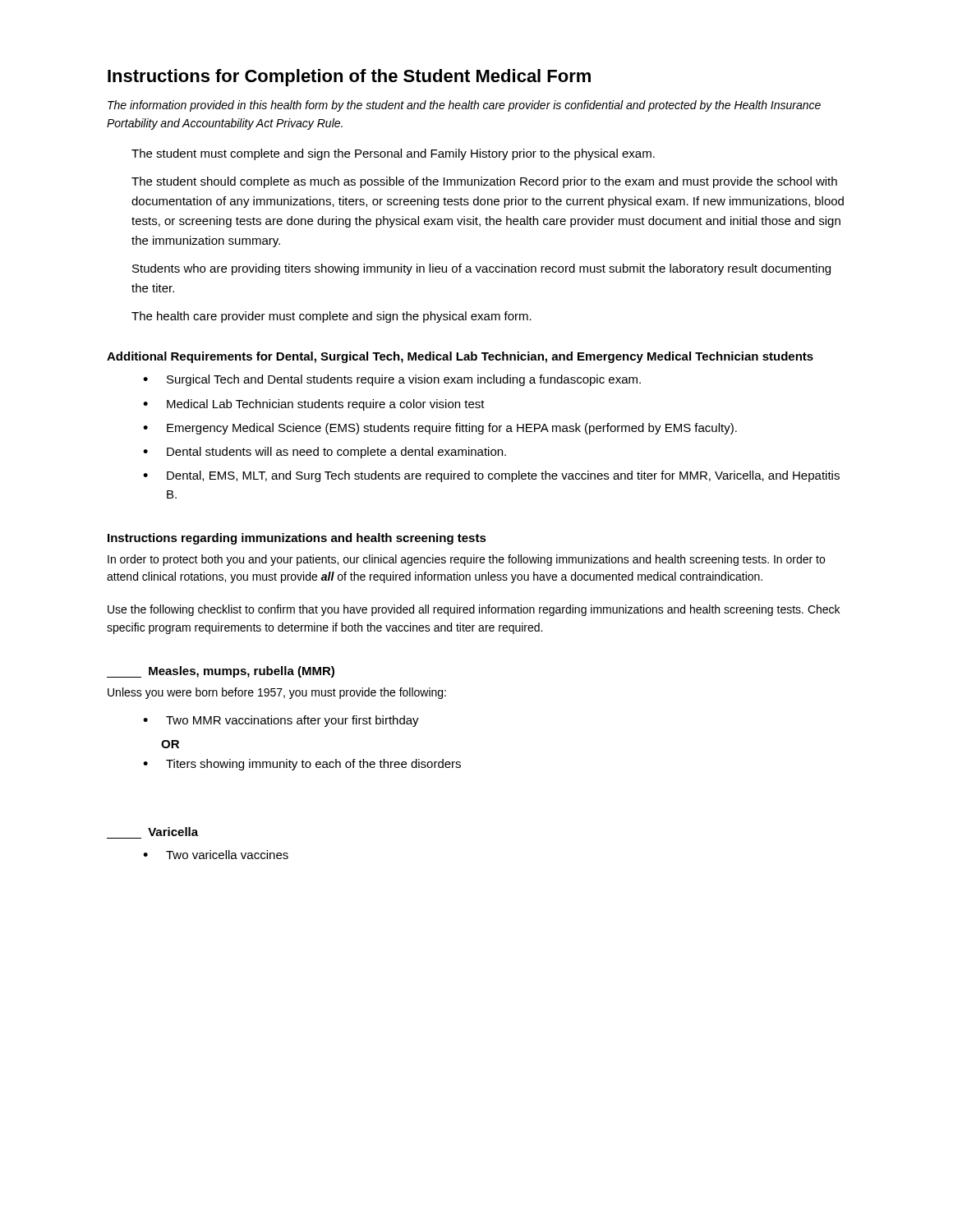Point to the text starting "Additional Requirements for Dental, Surgical Tech, Medical Lab"

[460, 356]
